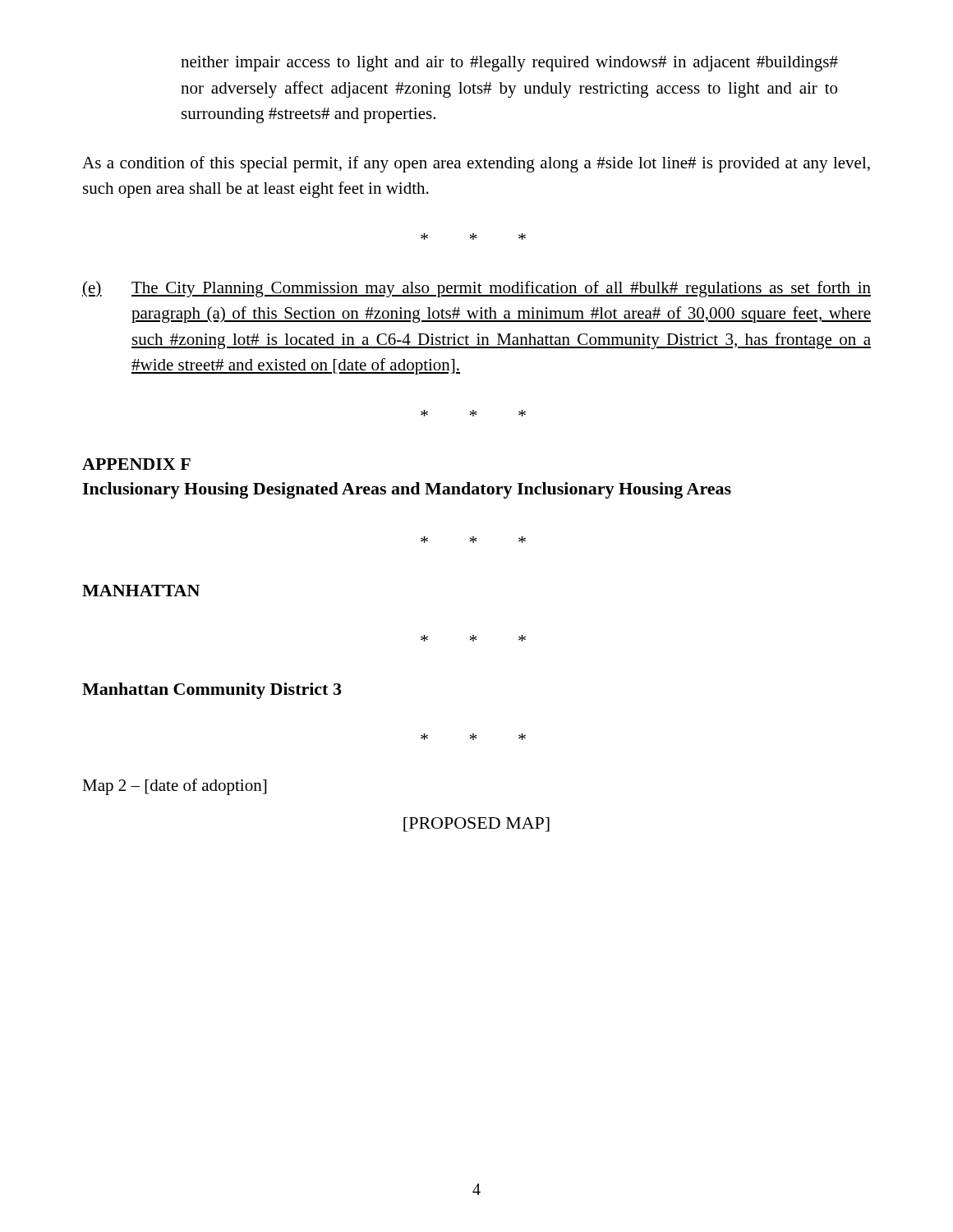The image size is (953, 1232).
Task: Find the region starting "APPENDIX F Inclusionary Housing Designated Areas"
Action: click(476, 477)
